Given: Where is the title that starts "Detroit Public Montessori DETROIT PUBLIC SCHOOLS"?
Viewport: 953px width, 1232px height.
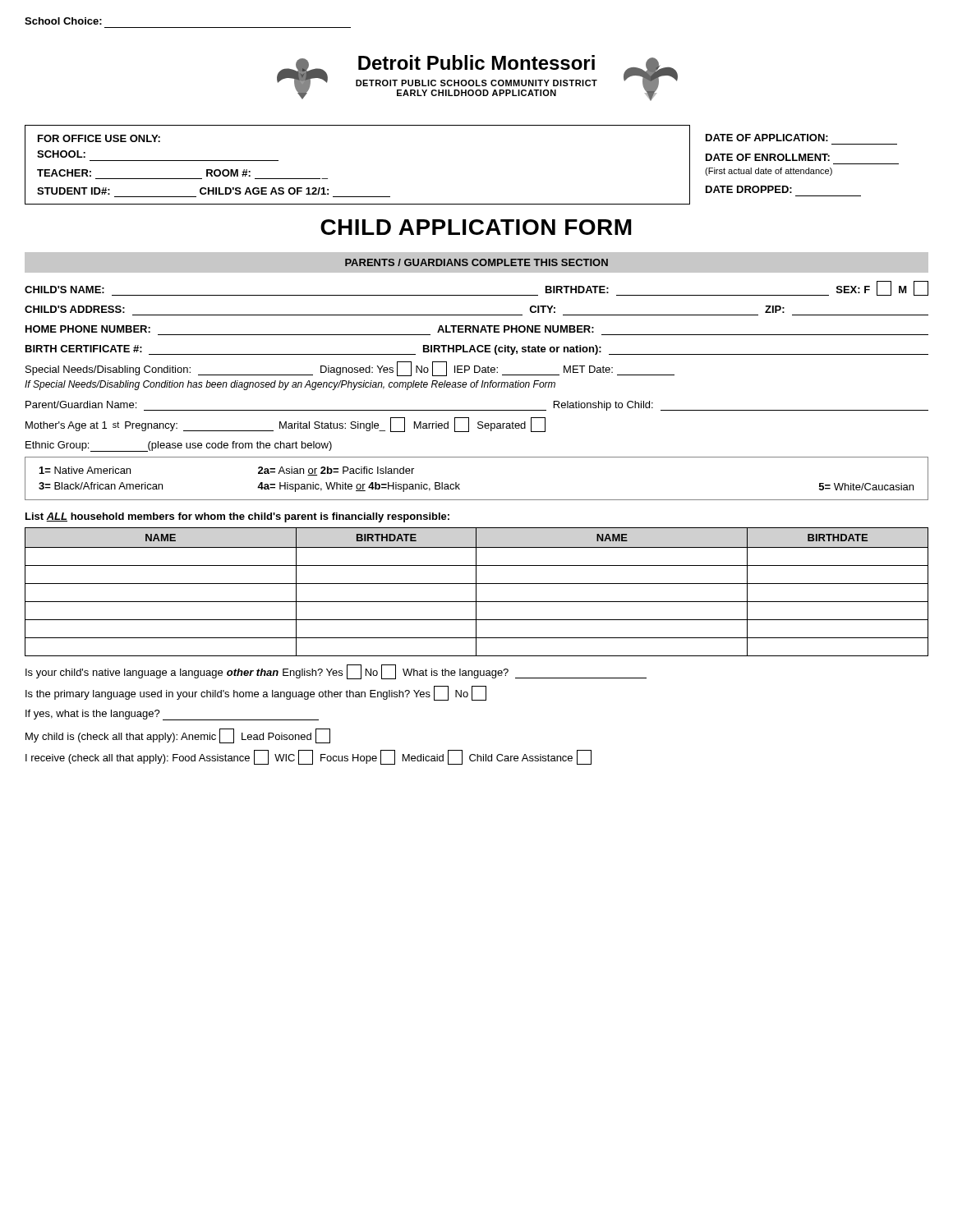Looking at the screenshot, I should (x=476, y=75).
